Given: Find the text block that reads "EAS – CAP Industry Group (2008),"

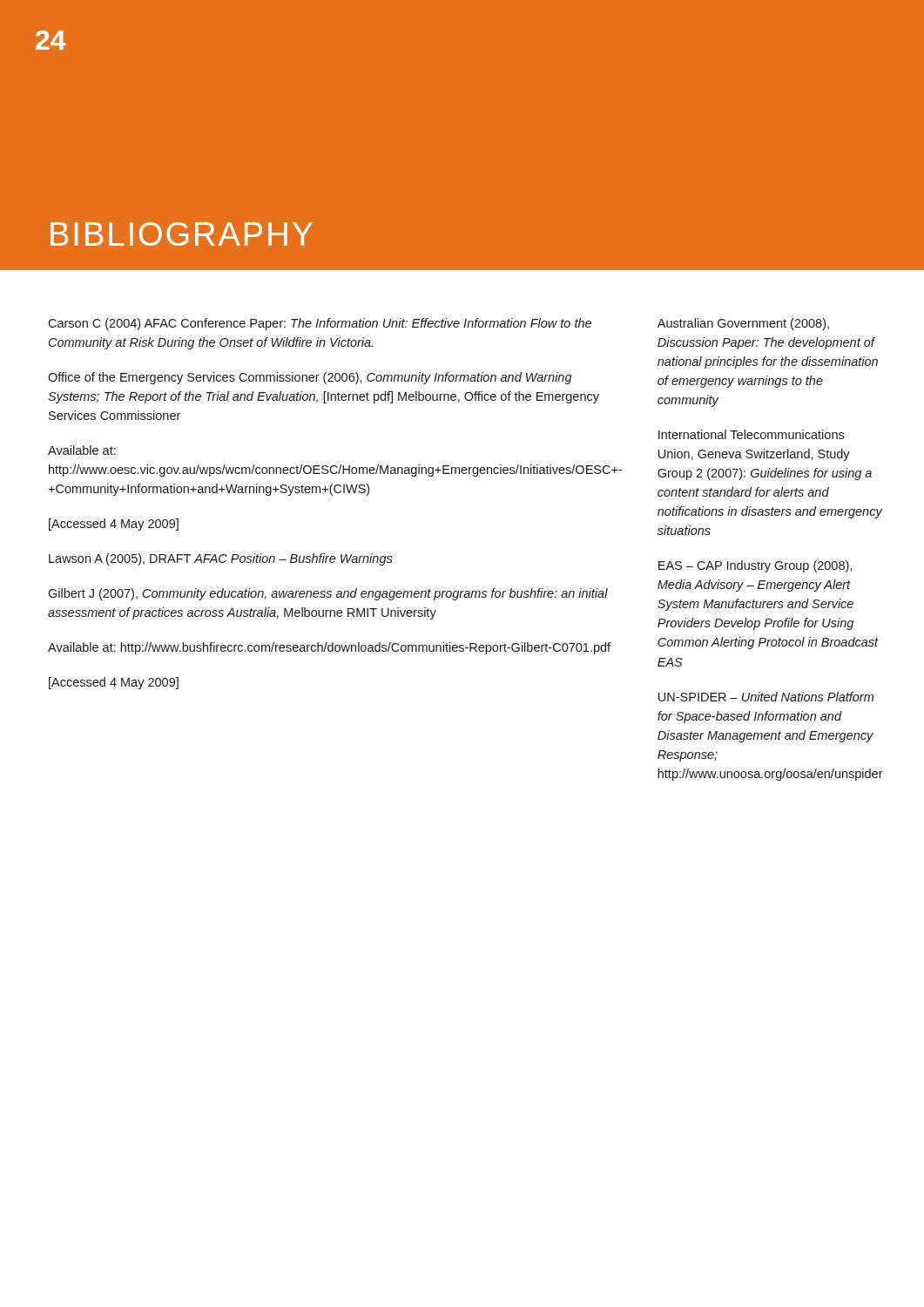Looking at the screenshot, I should coord(768,614).
